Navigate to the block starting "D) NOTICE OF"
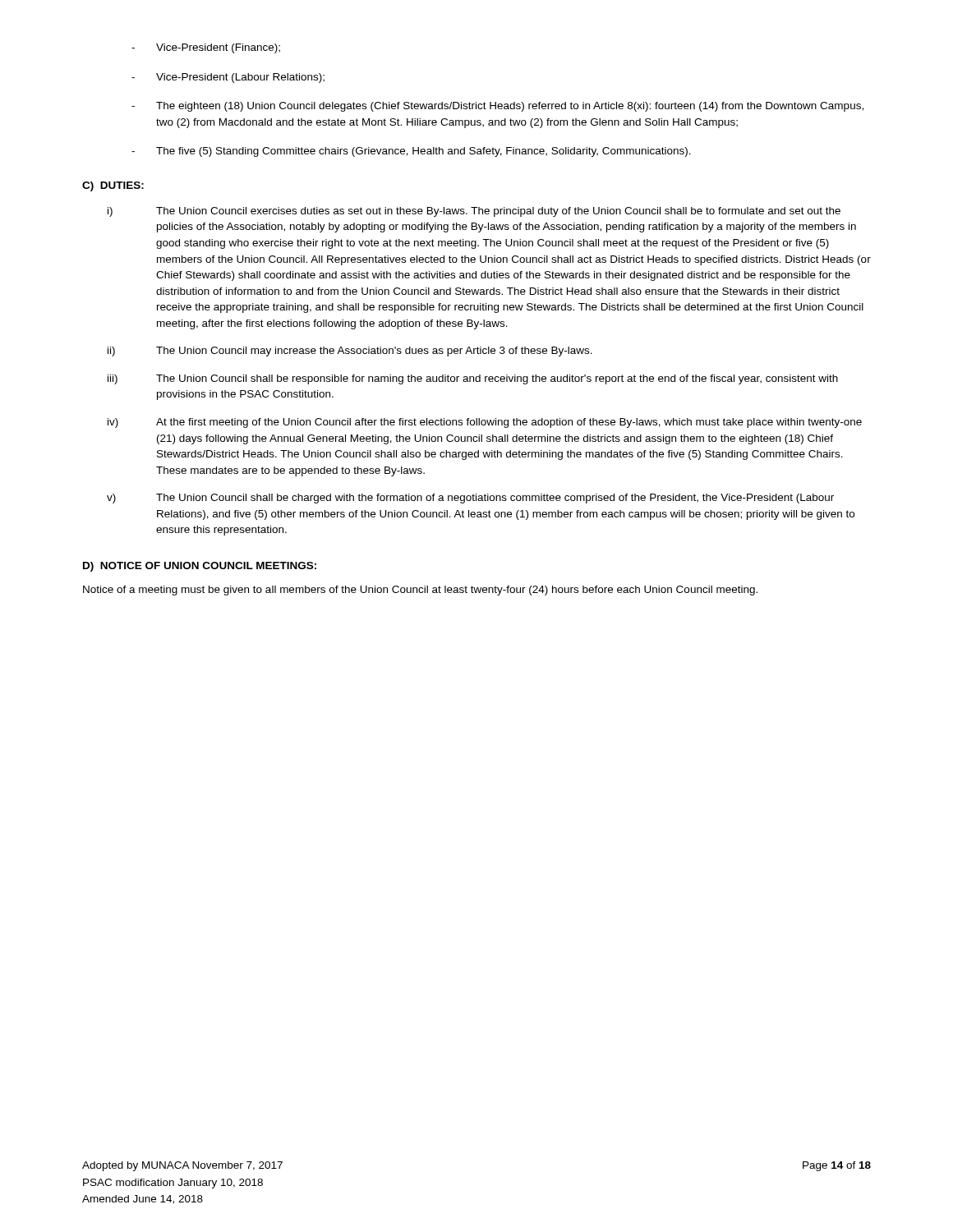953x1232 pixels. (x=200, y=565)
